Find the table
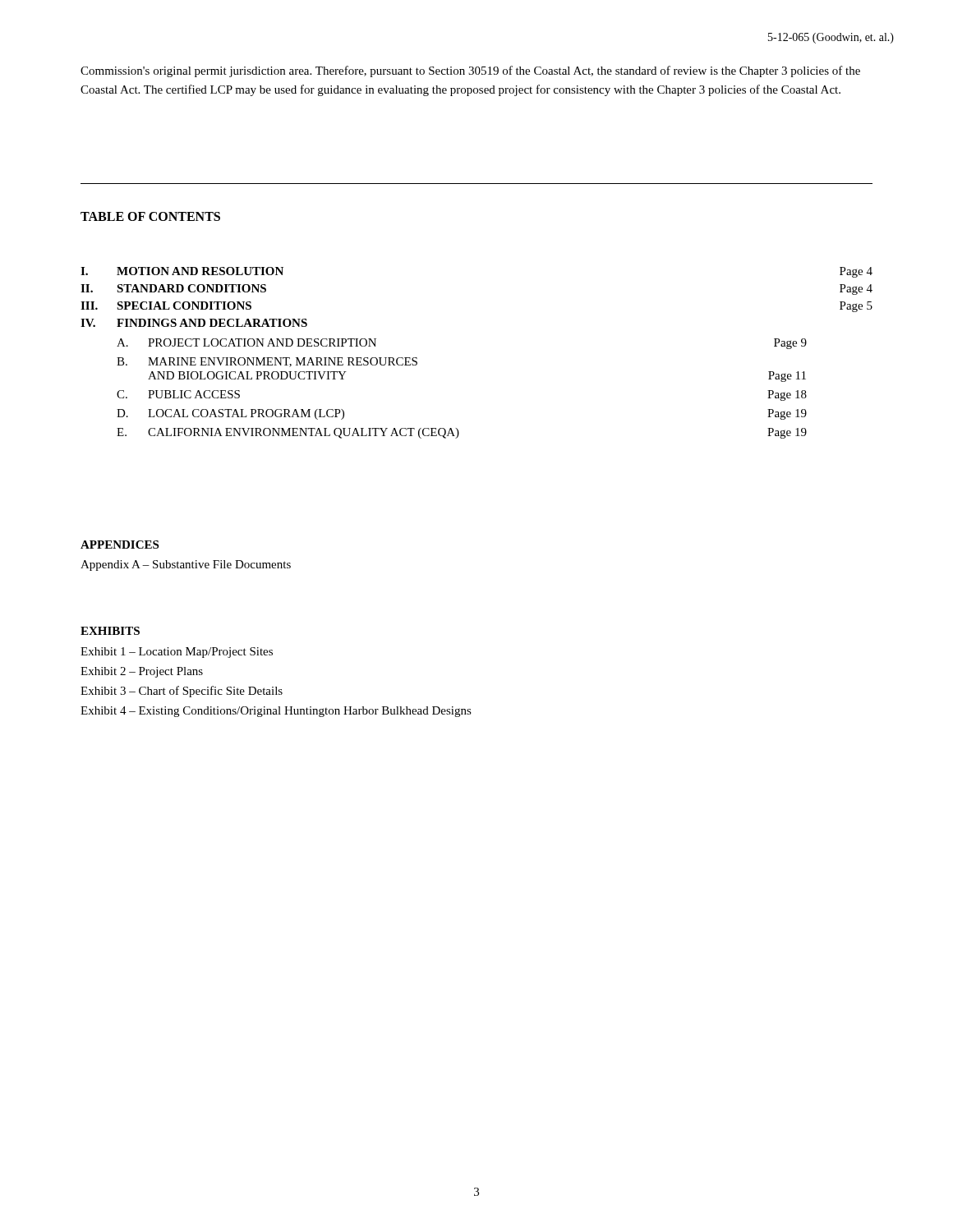953x1232 pixels. 476,353
